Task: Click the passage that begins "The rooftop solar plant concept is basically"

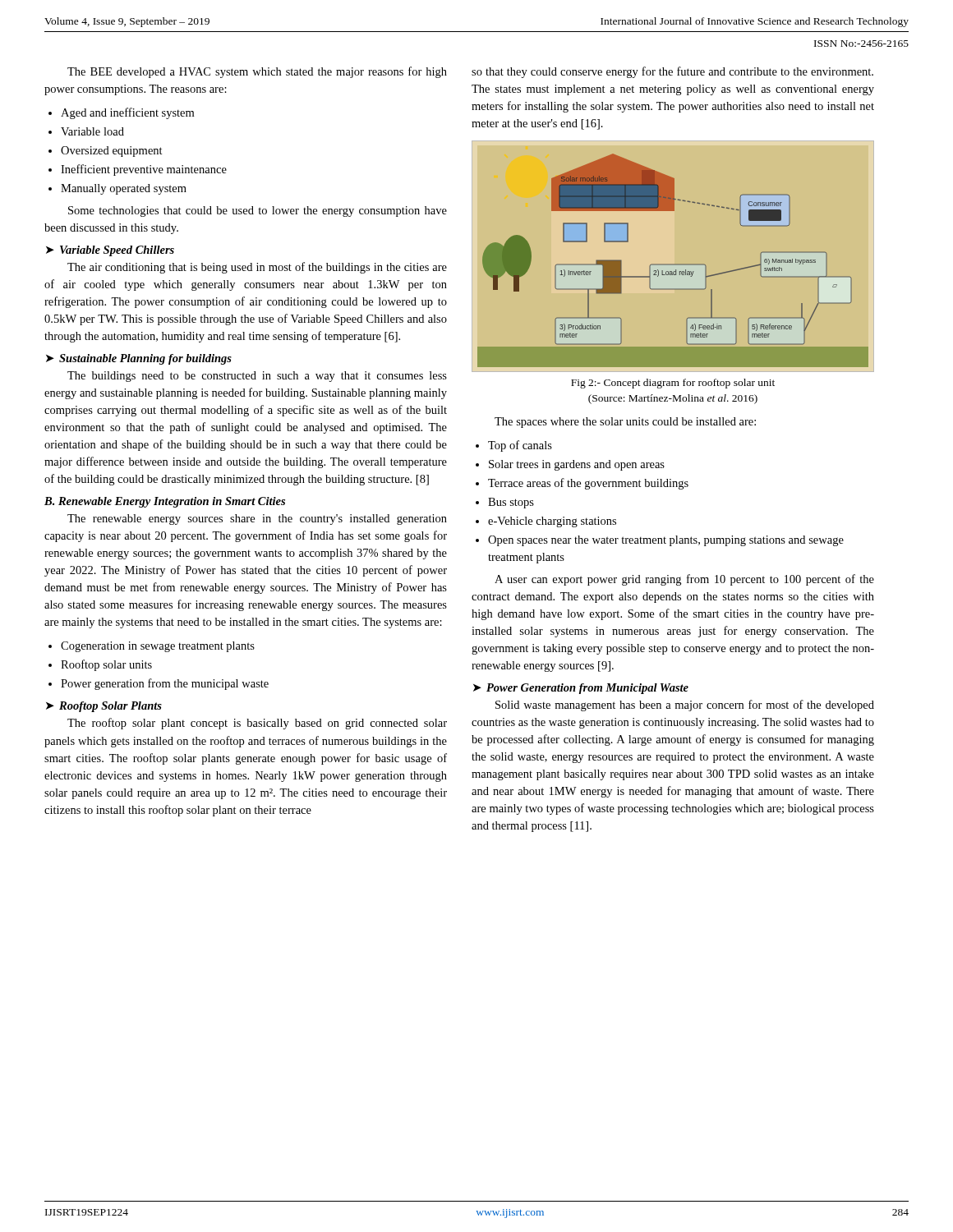Action: 246,767
